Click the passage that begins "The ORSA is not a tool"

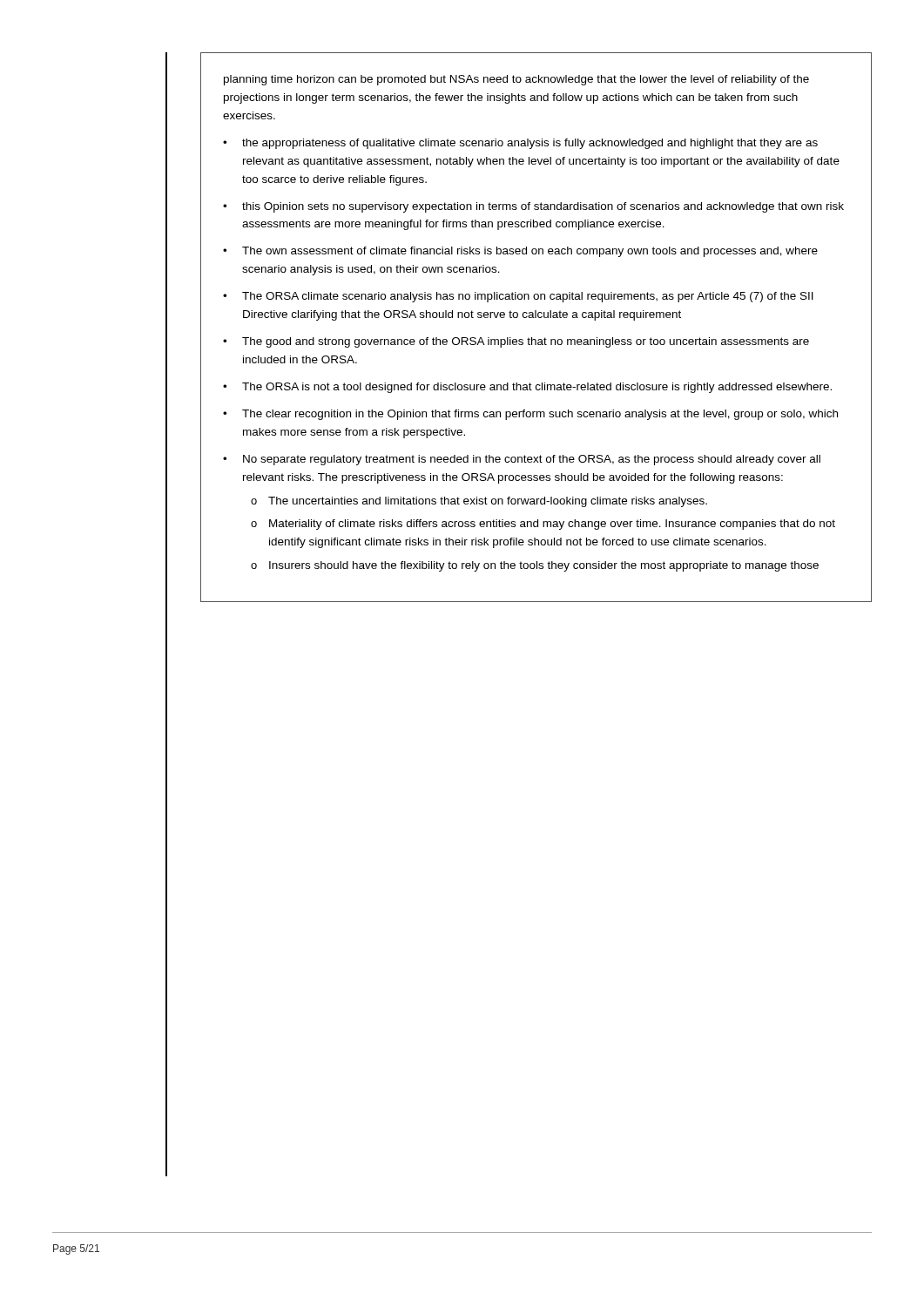coord(537,386)
